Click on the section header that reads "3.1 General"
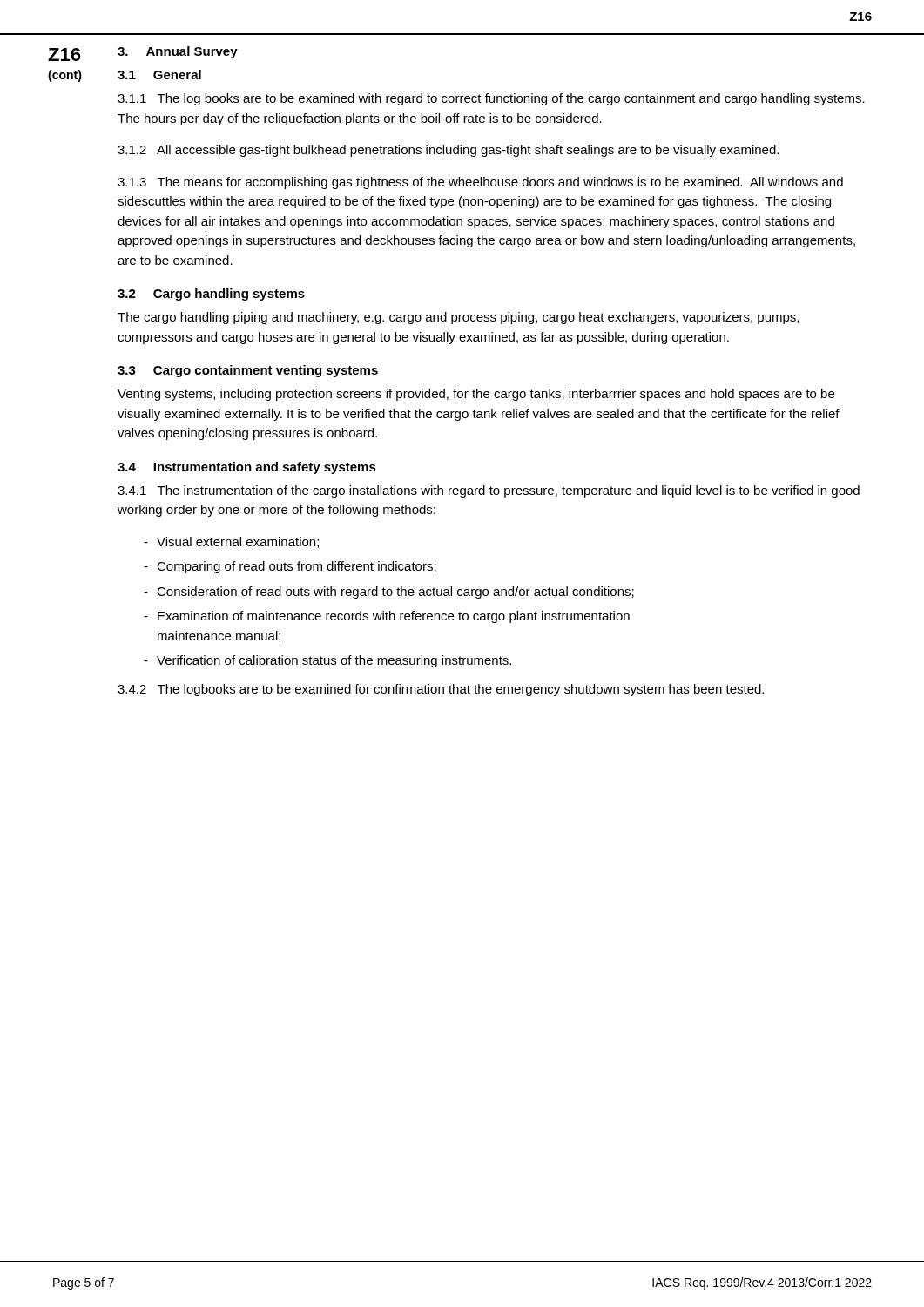The width and height of the screenshot is (924, 1307). pyautogui.click(x=160, y=74)
